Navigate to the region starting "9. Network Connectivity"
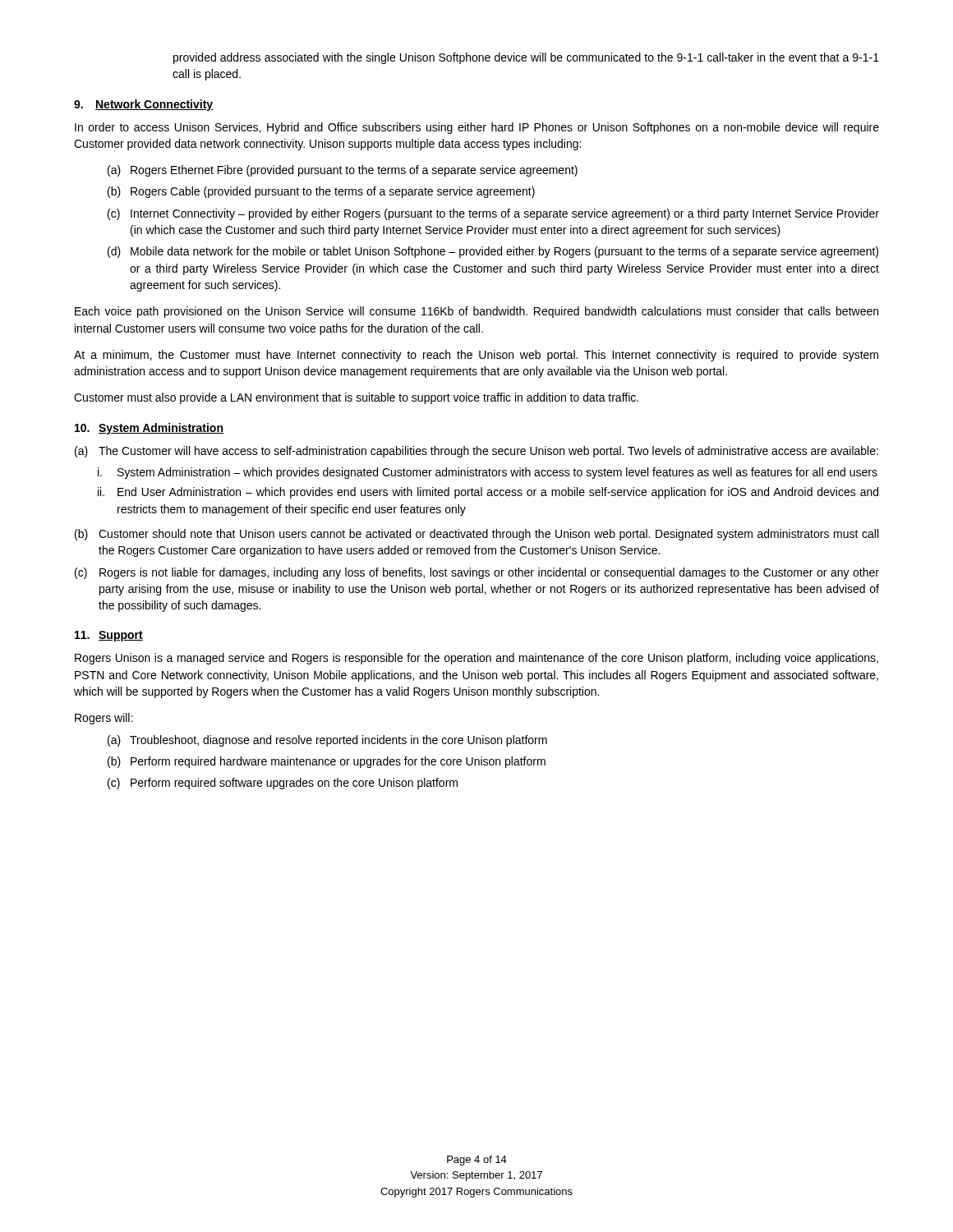 pyautogui.click(x=143, y=104)
